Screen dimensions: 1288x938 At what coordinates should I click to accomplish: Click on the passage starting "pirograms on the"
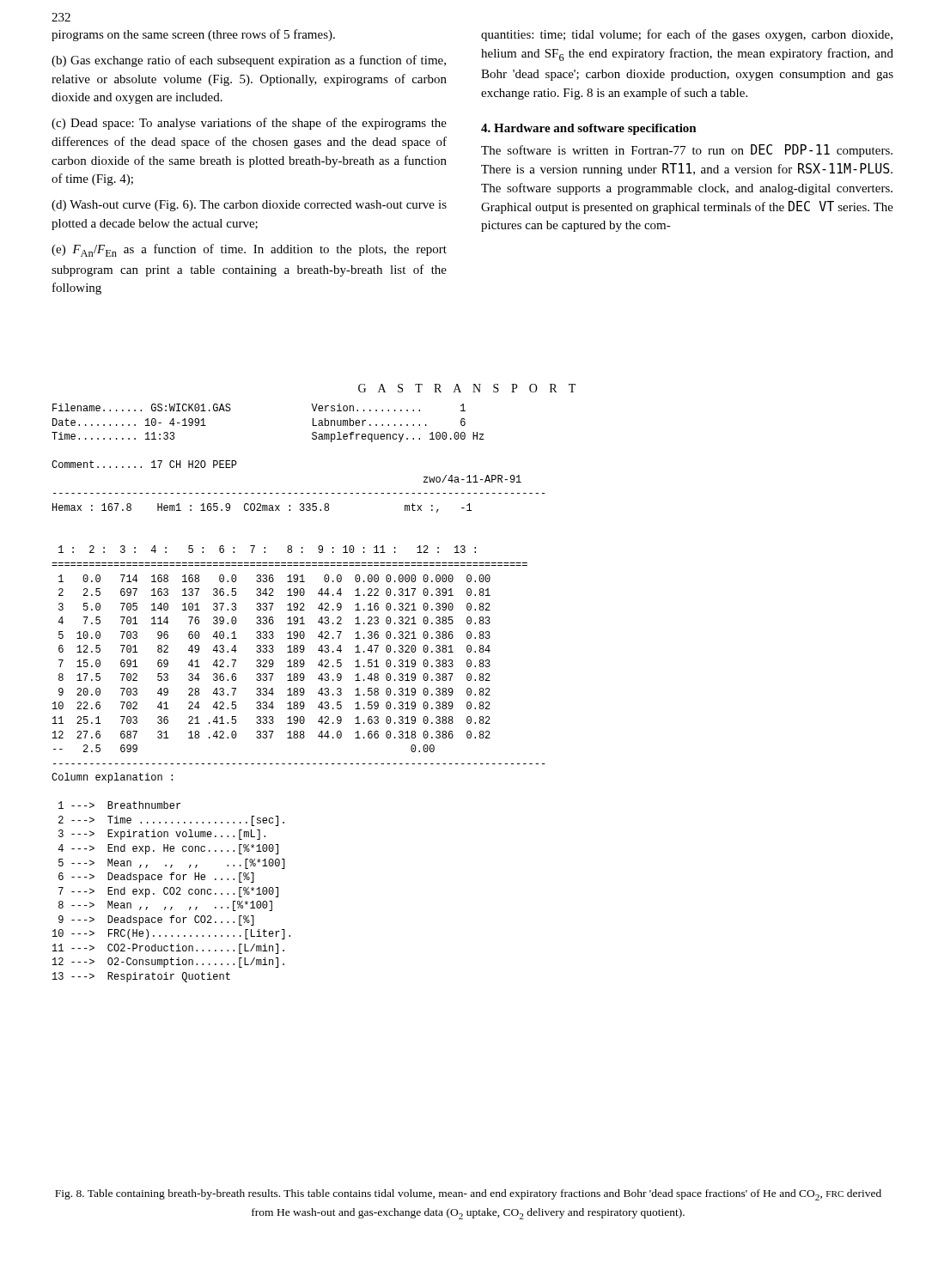[x=194, y=34]
